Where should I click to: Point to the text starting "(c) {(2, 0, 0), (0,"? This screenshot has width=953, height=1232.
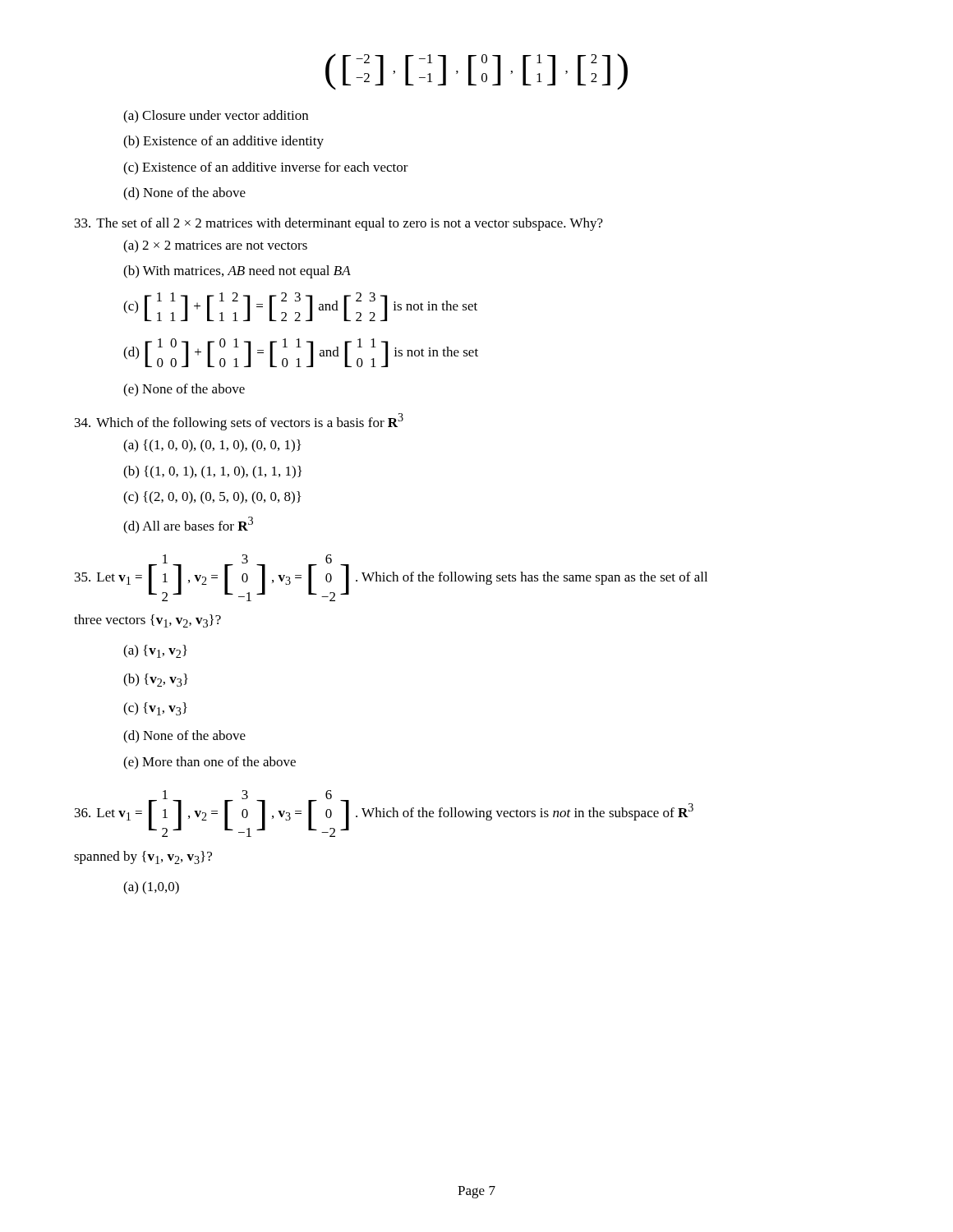(x=213, y=497)
